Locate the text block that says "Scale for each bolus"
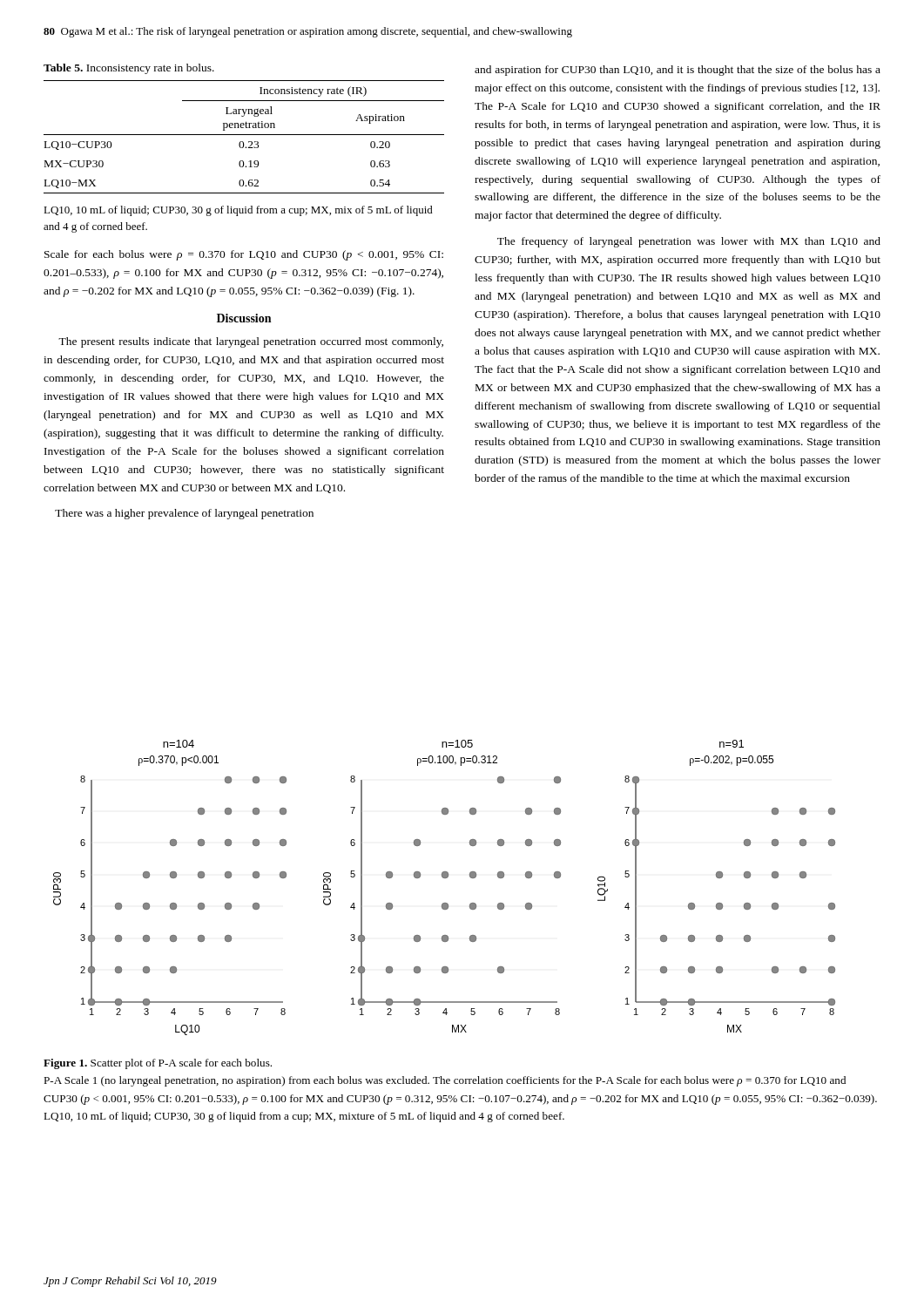 pos(244,272)
